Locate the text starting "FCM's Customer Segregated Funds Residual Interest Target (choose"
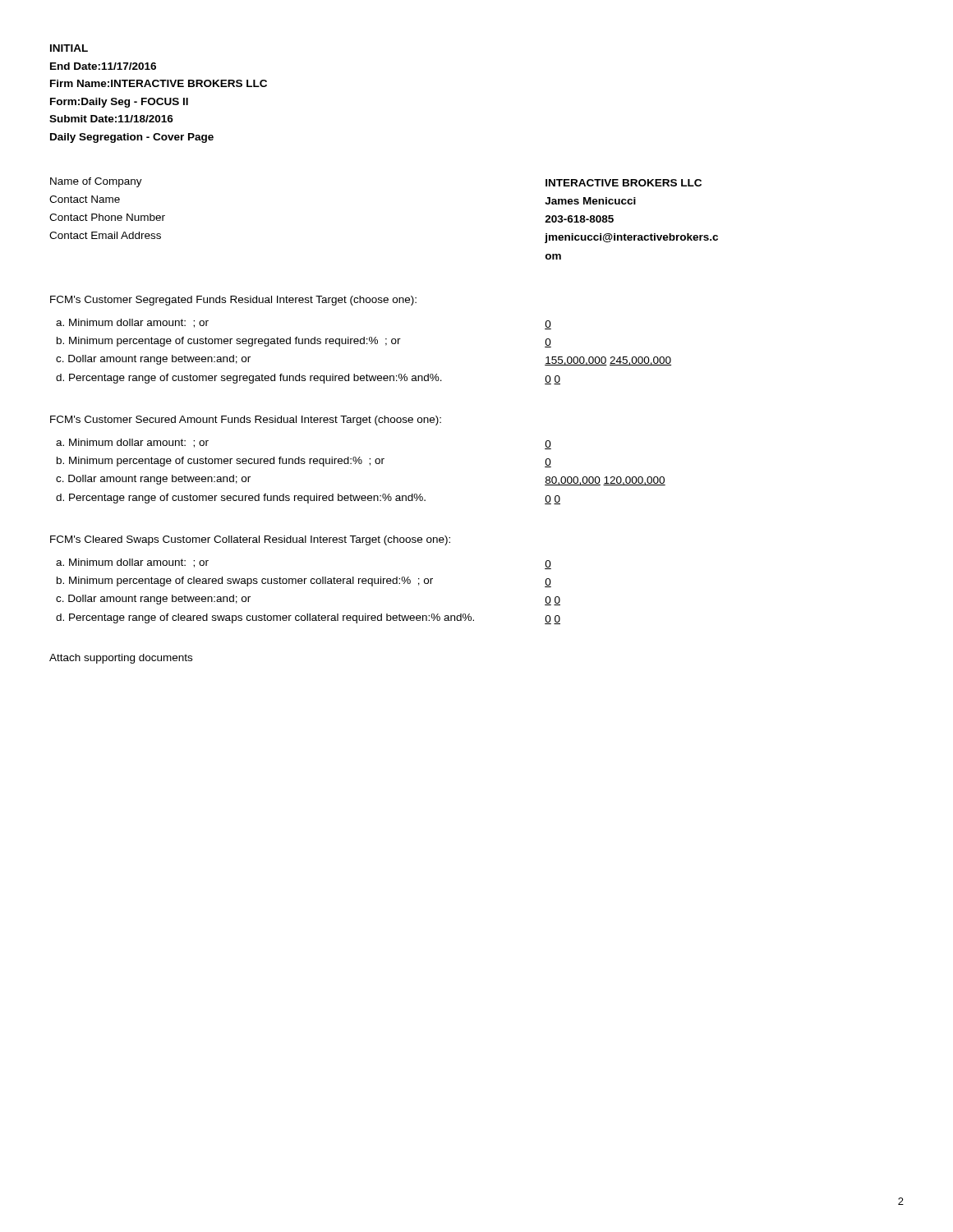 click(233, 299)
